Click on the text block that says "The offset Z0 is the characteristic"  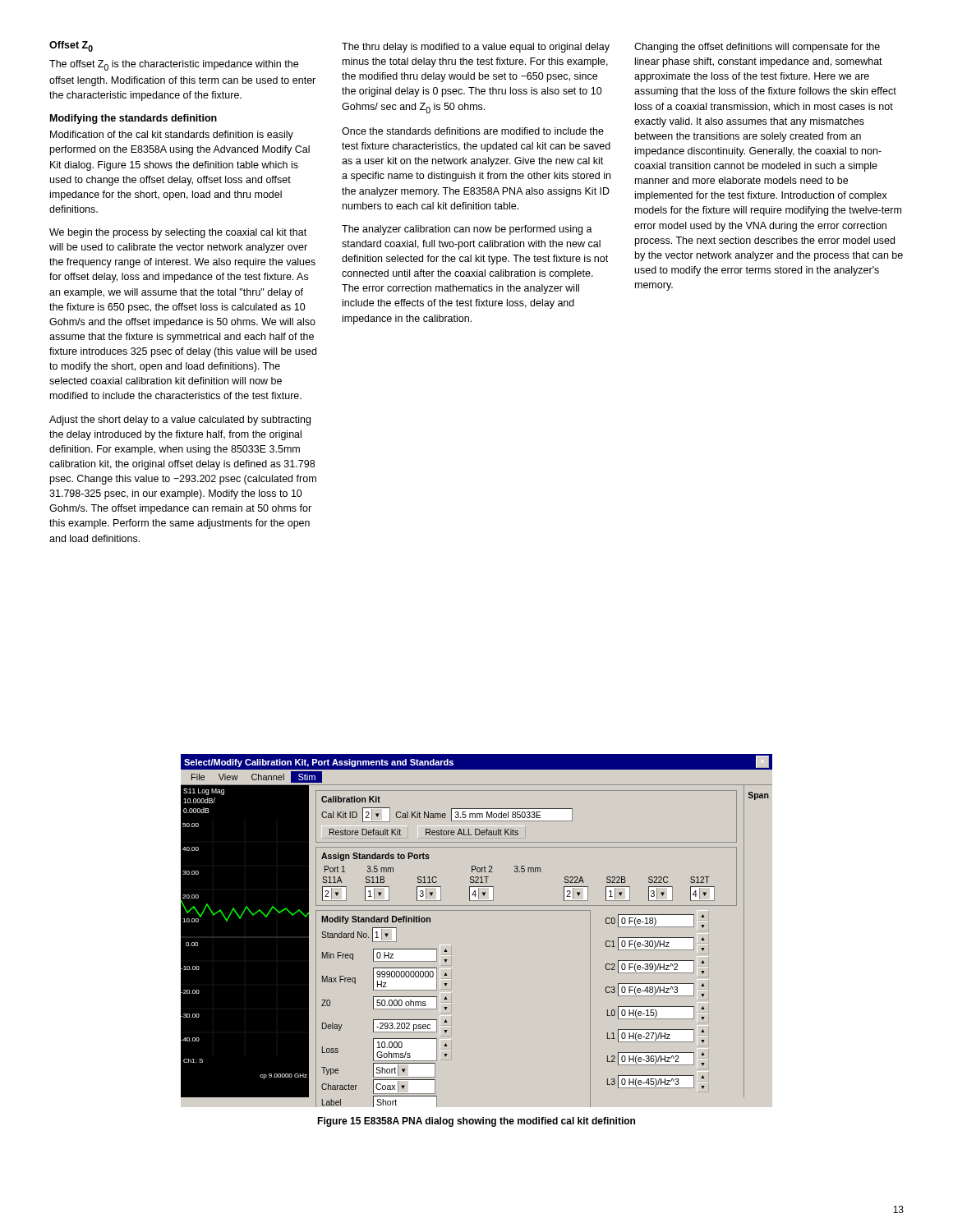pos(184,80)
